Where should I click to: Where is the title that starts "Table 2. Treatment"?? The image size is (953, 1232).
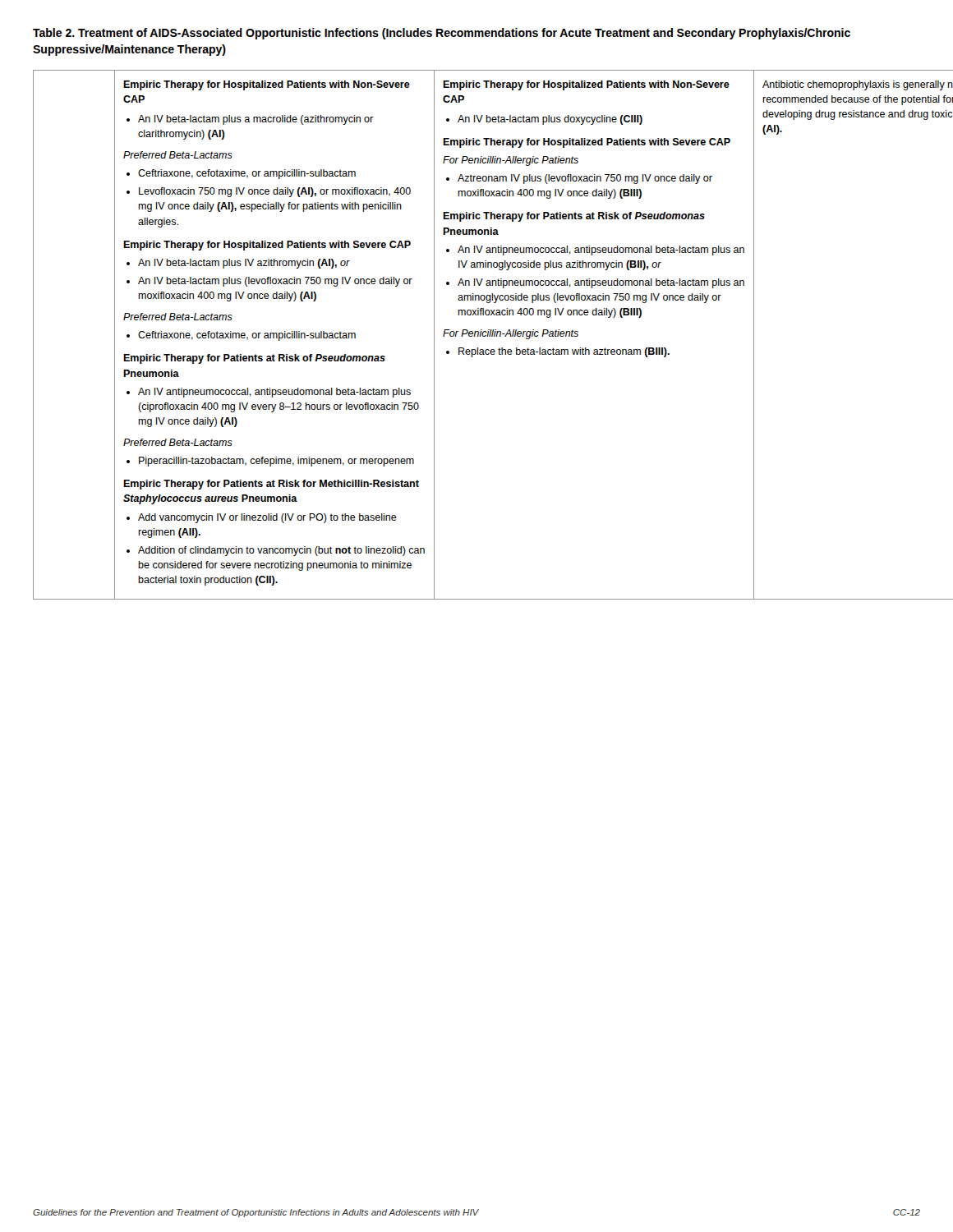(442, 41)
